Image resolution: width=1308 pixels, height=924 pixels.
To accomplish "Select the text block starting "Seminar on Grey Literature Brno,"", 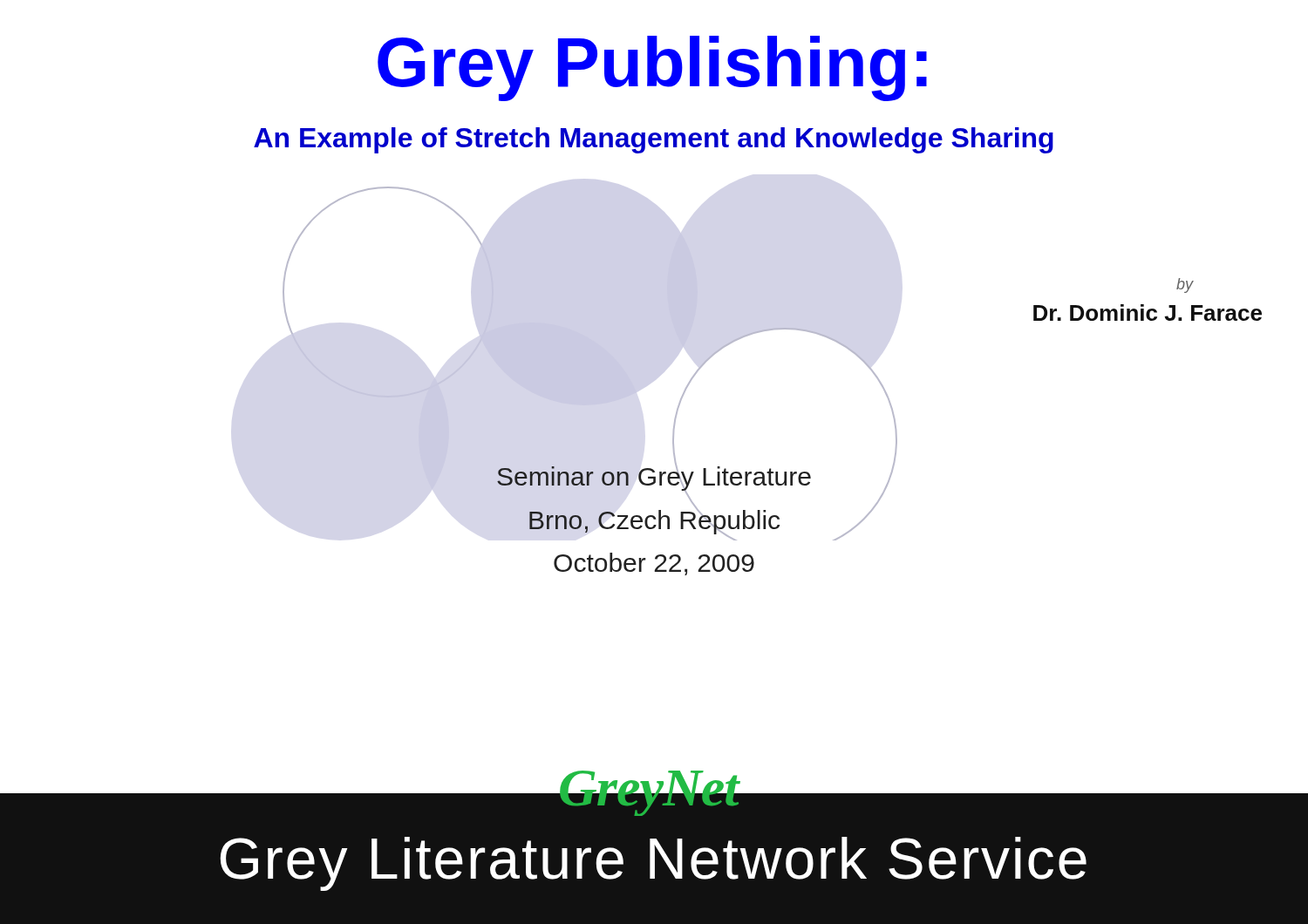I will point(654,520).
